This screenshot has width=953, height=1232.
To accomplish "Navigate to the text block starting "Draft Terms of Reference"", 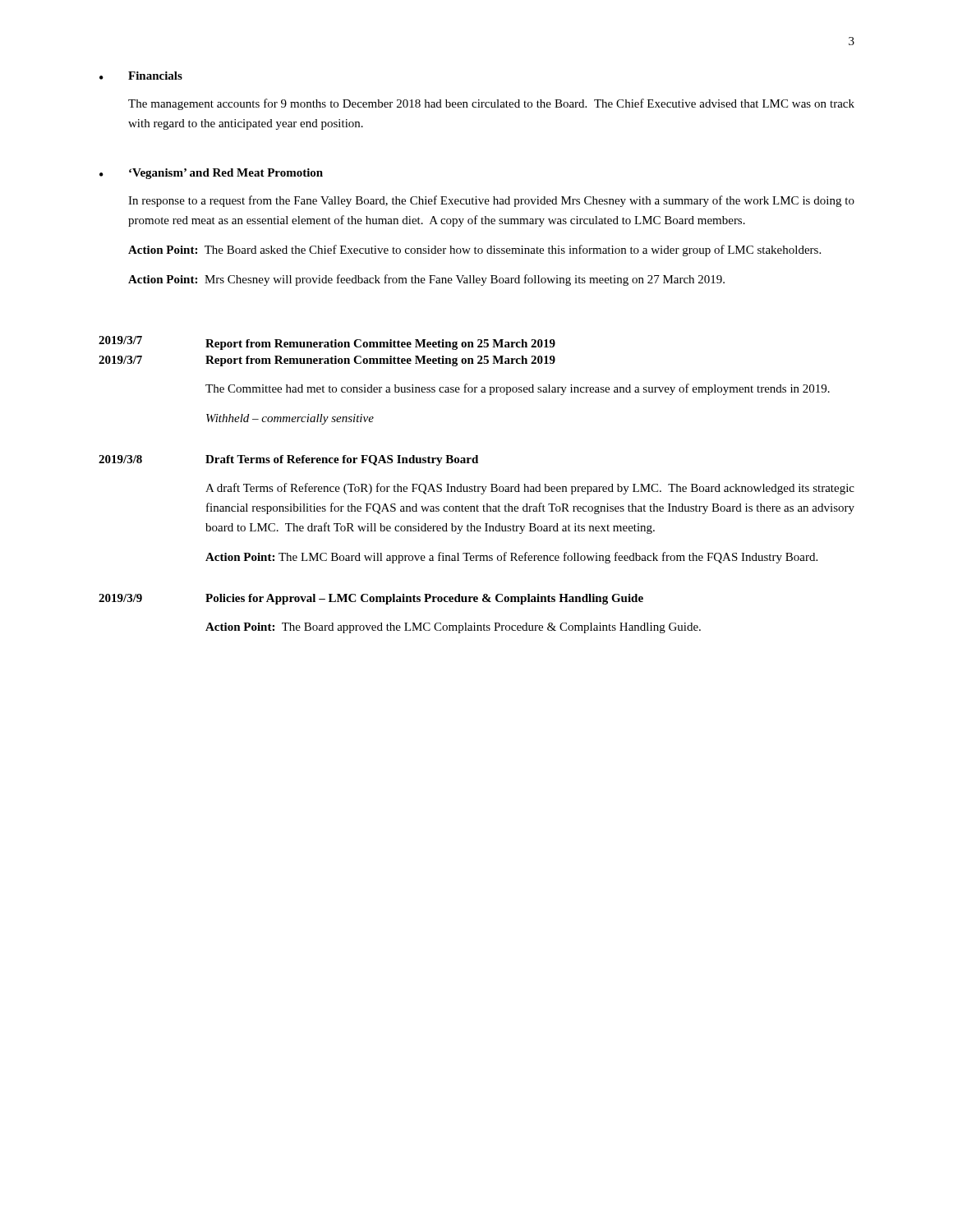I will point(342,459).
